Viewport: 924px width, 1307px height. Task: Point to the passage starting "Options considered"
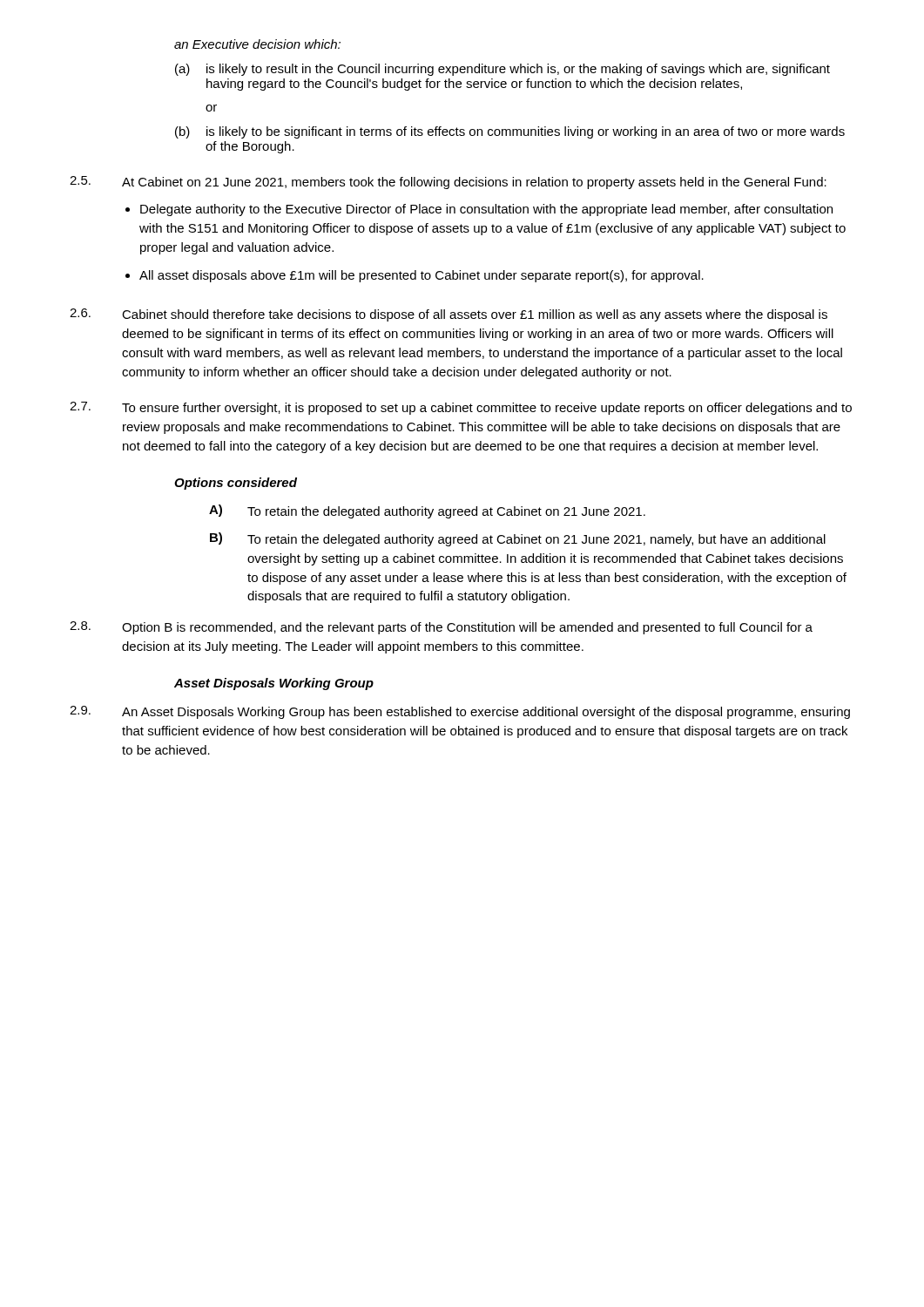tap(236, 484)
